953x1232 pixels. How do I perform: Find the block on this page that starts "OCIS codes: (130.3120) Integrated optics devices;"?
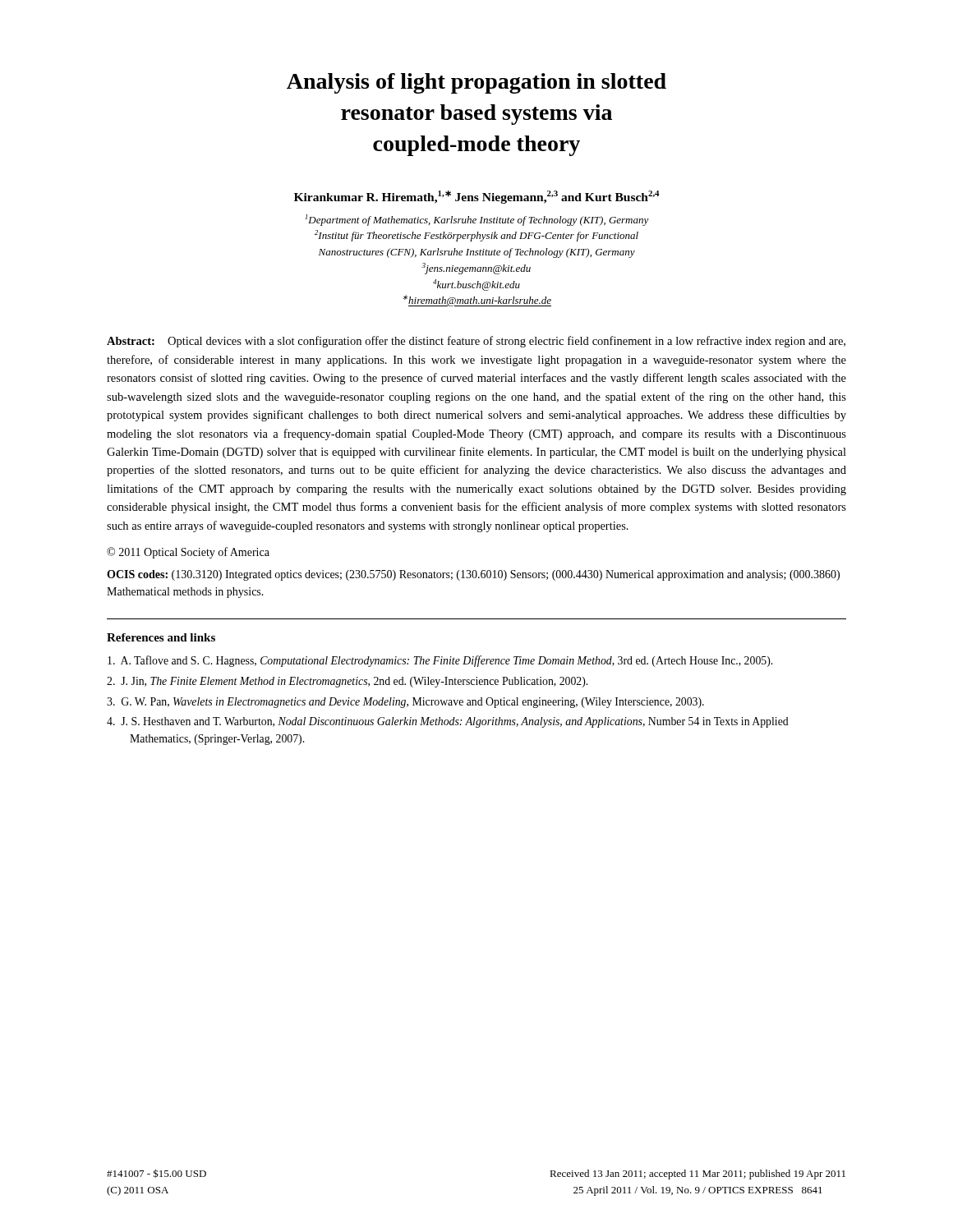coord(474,583)
